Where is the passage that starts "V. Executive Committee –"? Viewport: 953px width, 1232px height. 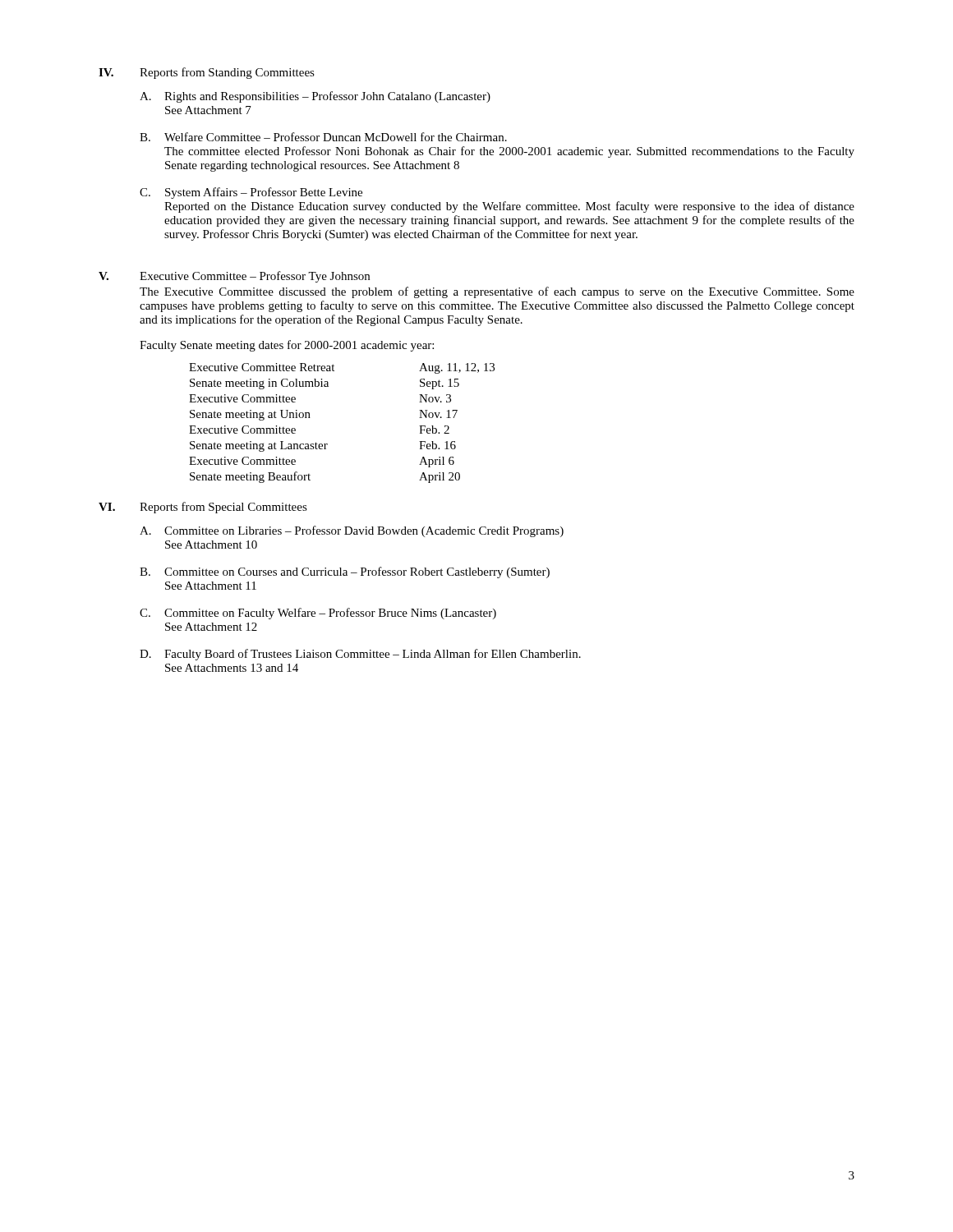[476, 377]
